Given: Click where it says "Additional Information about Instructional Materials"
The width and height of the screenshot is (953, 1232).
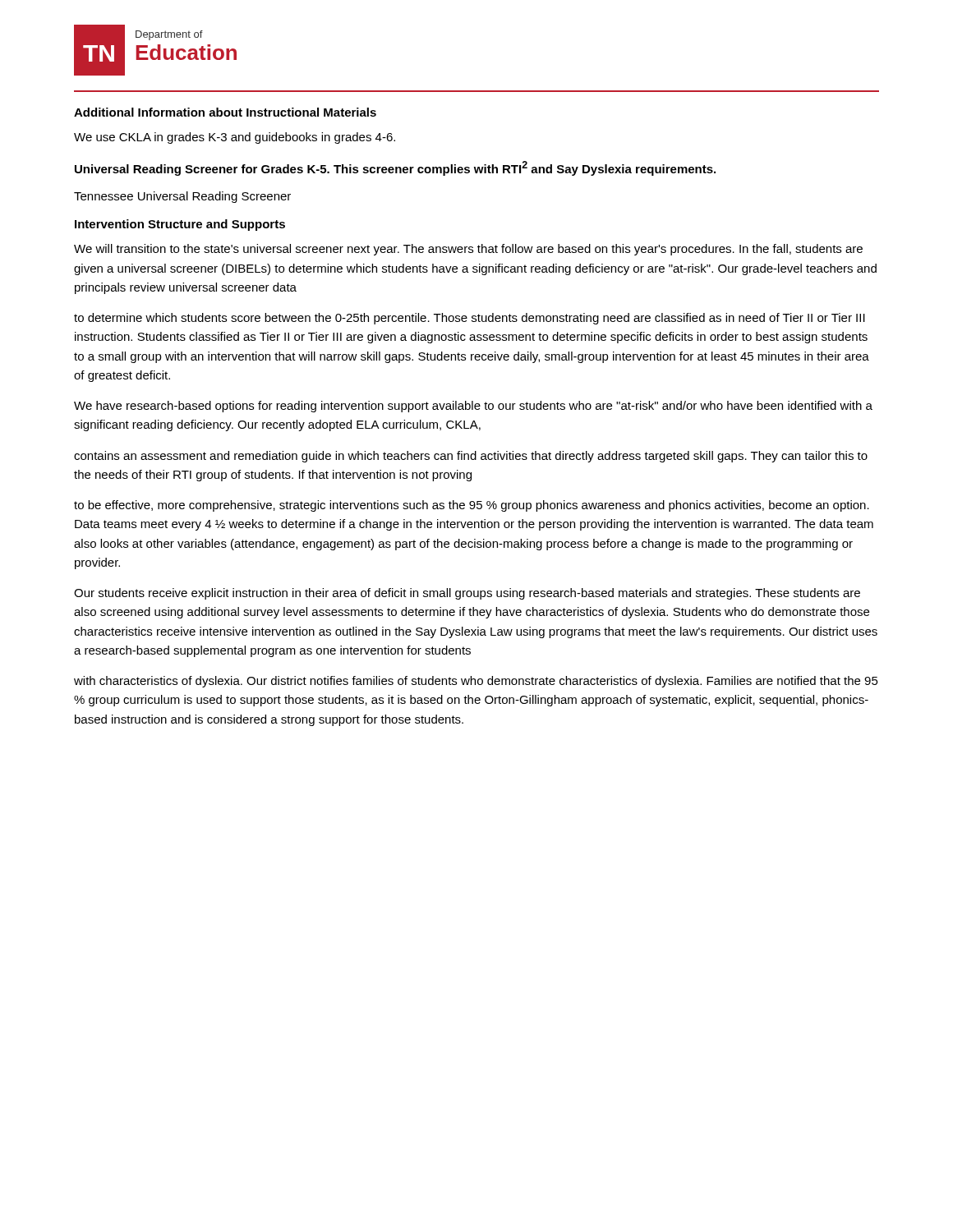Looking at the screenshot, I should click(x=225, y=112).
